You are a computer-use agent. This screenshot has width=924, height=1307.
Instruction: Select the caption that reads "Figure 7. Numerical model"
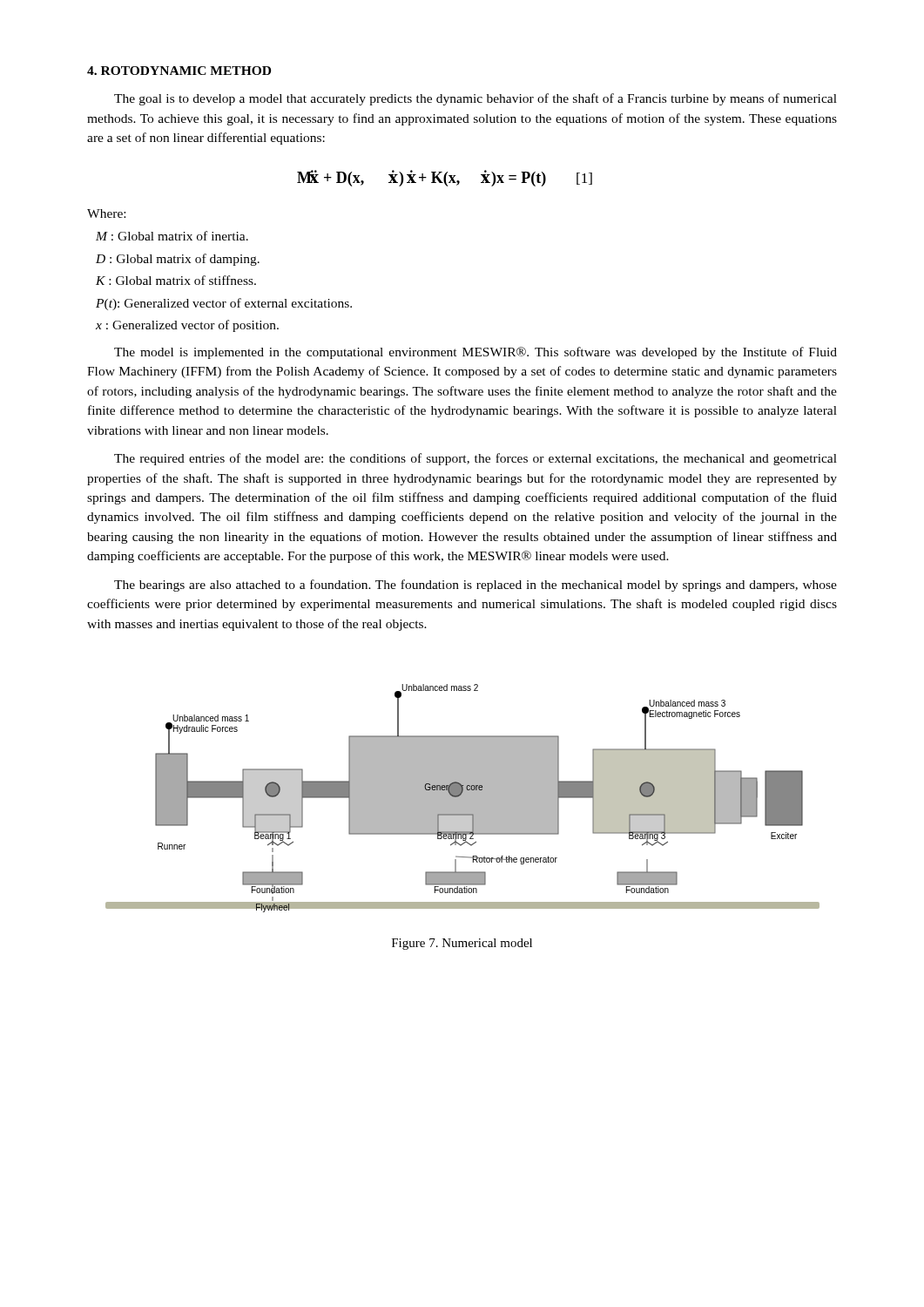pyautogui.click(x=462, y=943)
